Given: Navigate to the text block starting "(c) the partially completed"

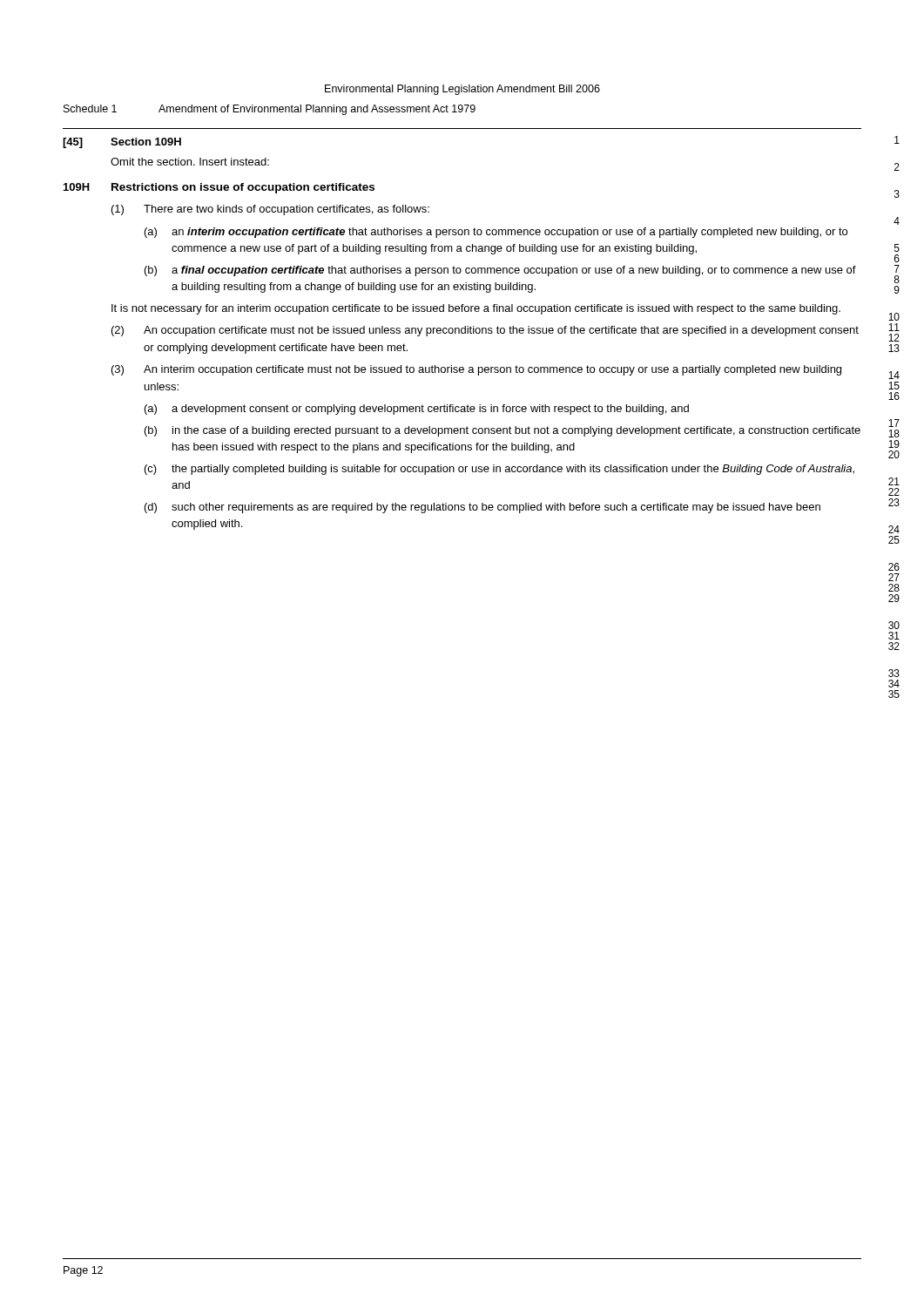Looking at the screenshot, I should point(502,477).
